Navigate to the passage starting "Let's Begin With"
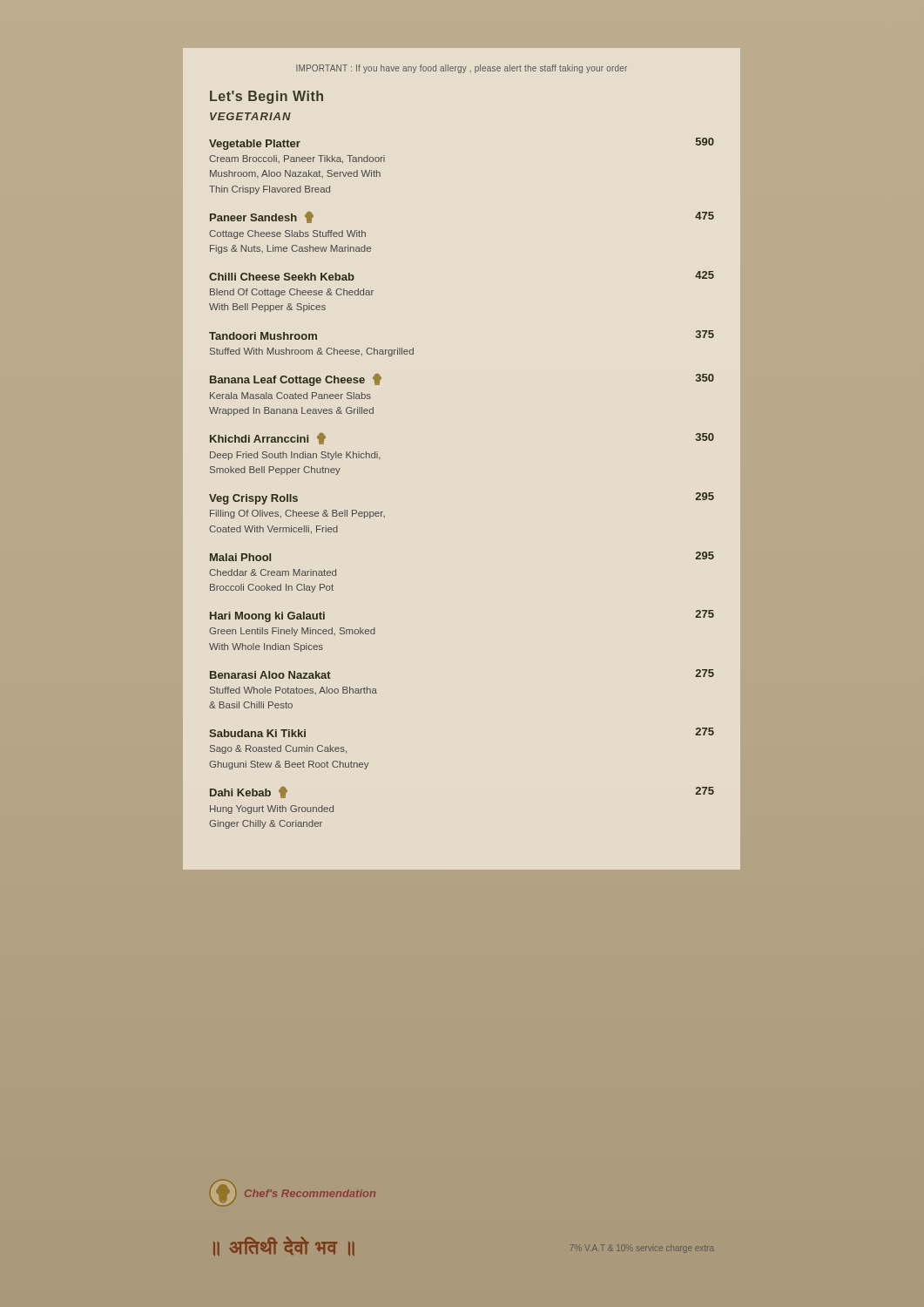This screenshot has height=1307, width=924. (x=267, y=96)
